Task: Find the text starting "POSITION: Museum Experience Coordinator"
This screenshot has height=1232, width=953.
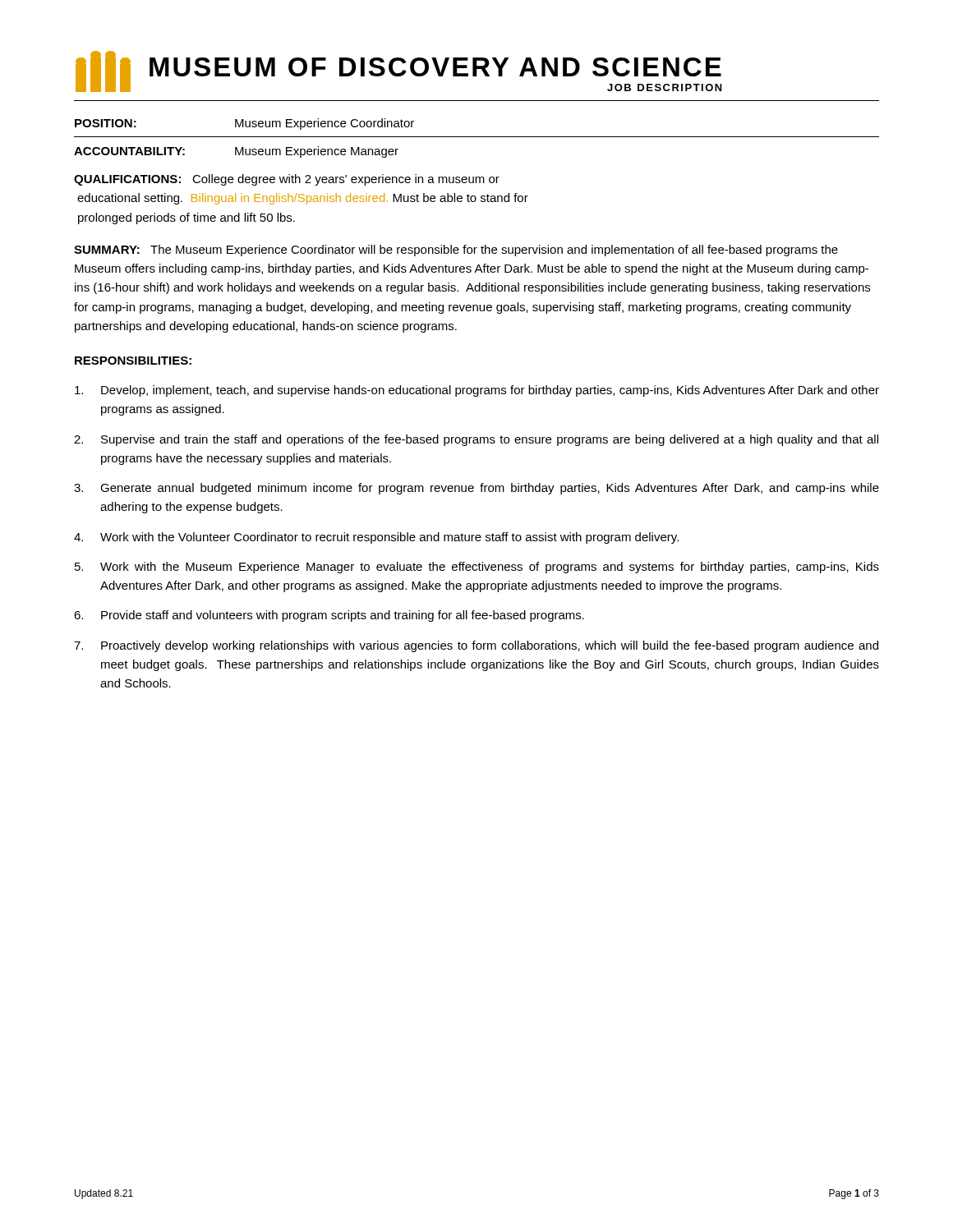Action: tap(244, 123)
